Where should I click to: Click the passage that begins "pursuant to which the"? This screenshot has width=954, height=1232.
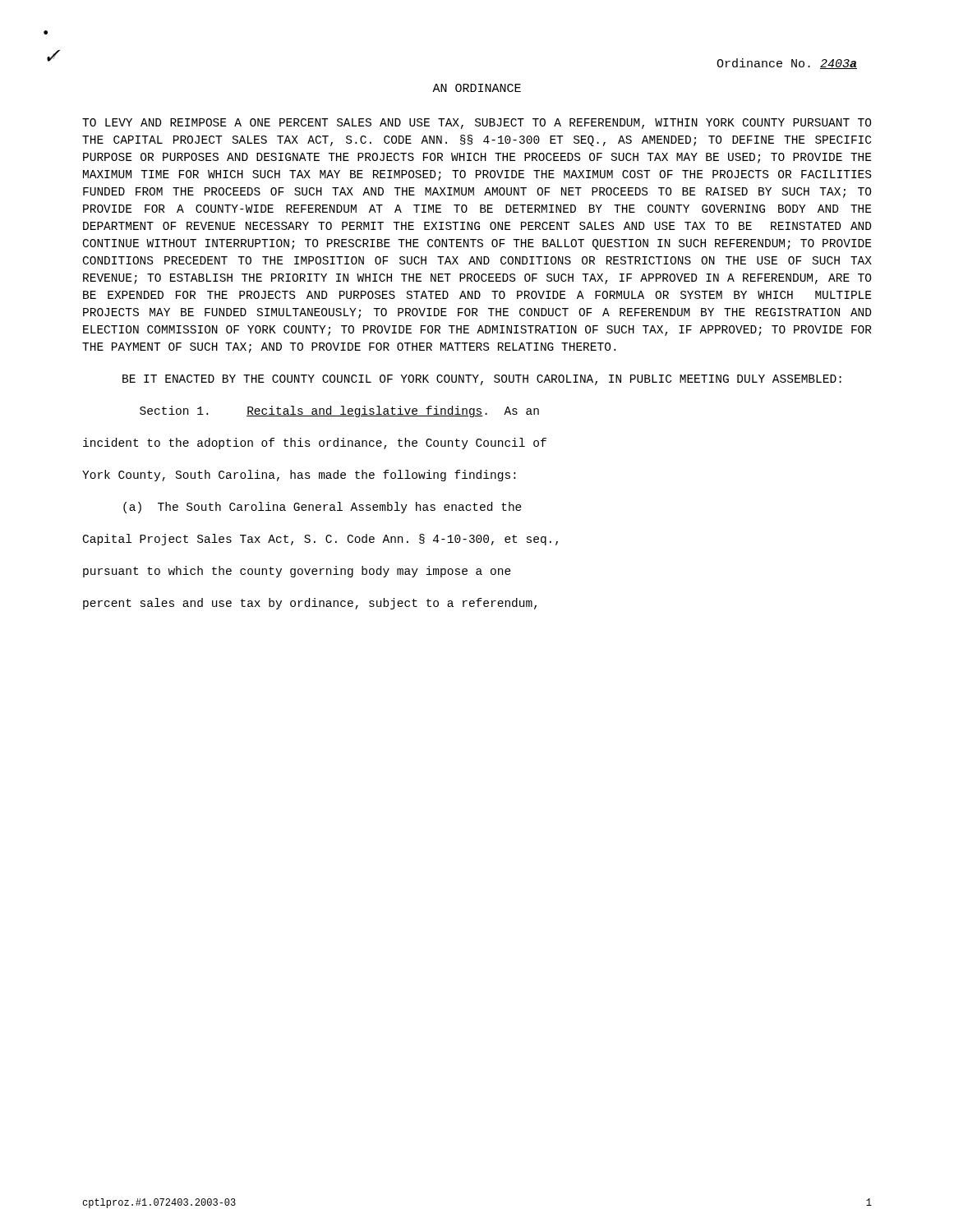pos(297,572)
